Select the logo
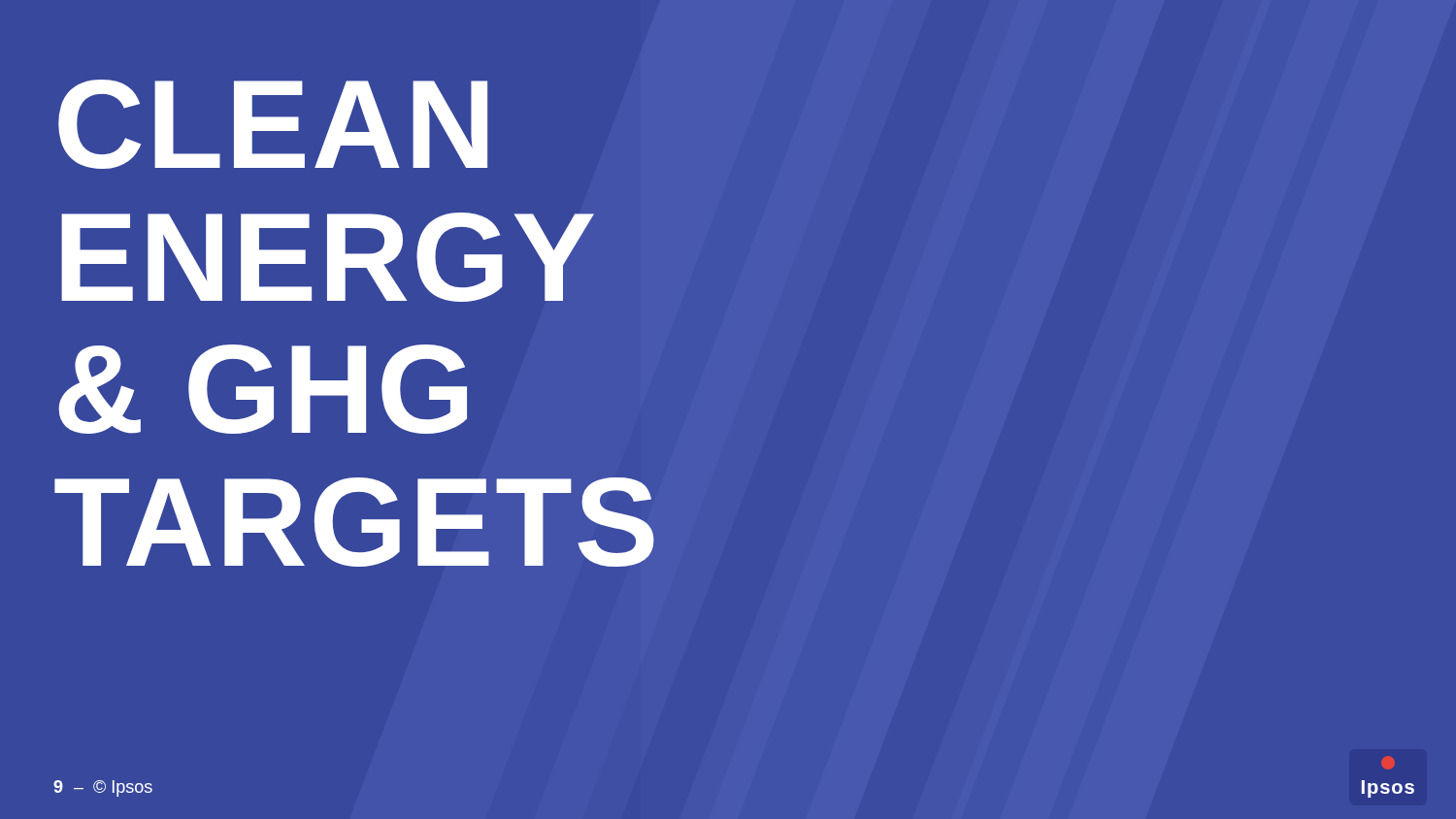The height and width of the screenshot is (819, 1456). 1388,777
